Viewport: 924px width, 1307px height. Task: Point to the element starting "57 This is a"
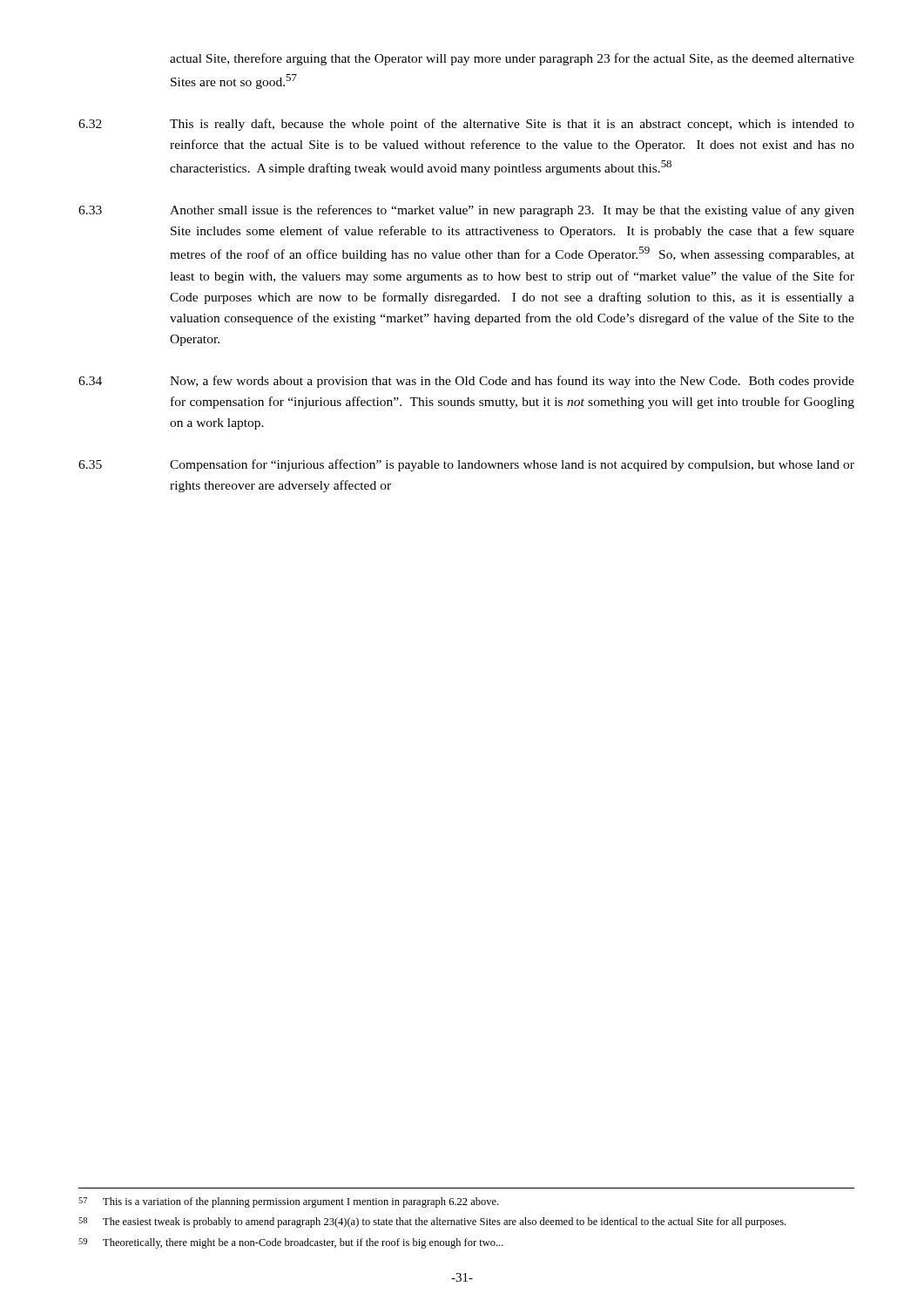click(x=466, y=1203)
